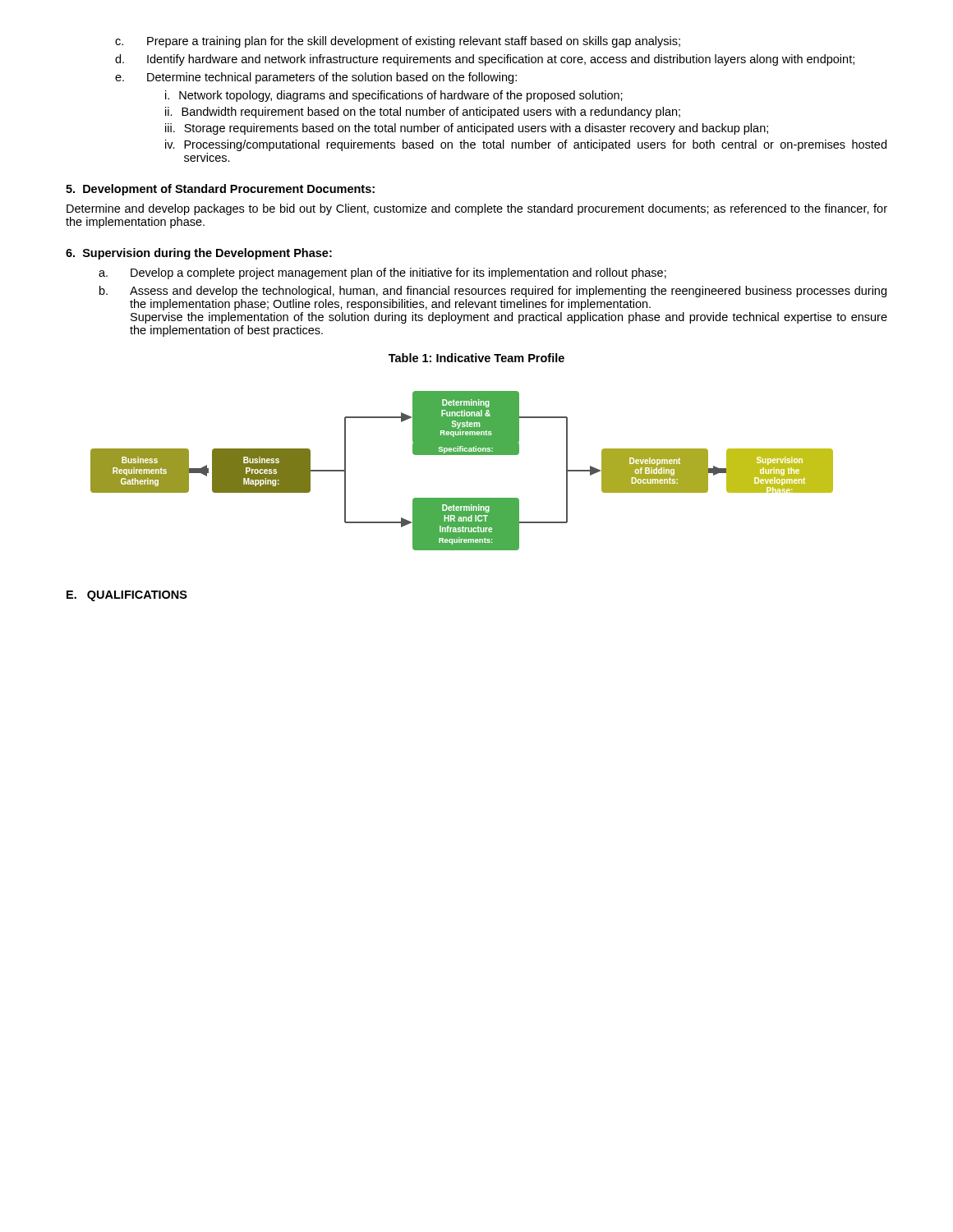Viewport: 953px width, 1232px height.
Task: Select the text block starting "E. QUALIFICATIONS"
Action: tap(127, 595)
